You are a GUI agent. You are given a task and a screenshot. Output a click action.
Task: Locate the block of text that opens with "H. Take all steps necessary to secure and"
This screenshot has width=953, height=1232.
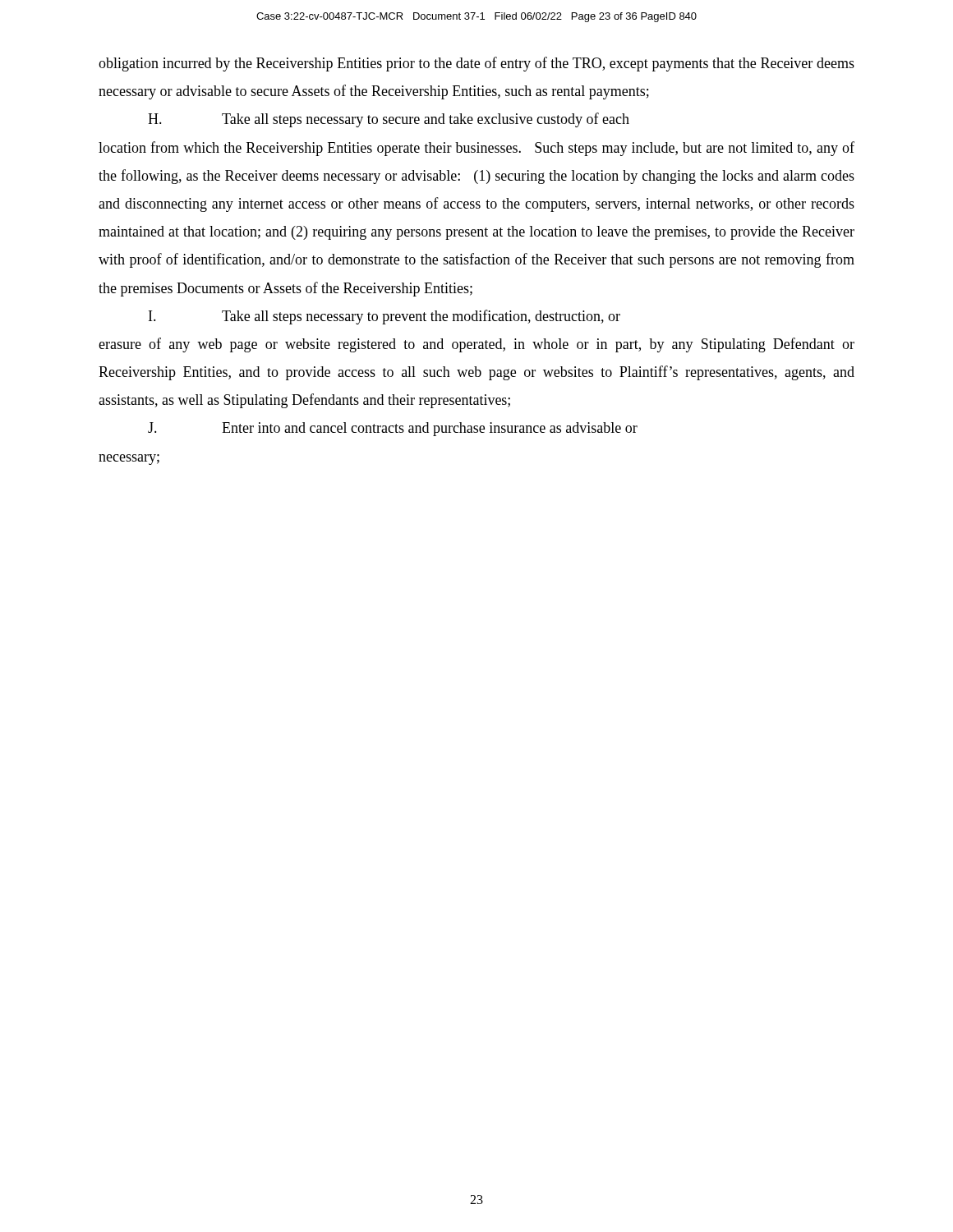click(x=476, y=204)
